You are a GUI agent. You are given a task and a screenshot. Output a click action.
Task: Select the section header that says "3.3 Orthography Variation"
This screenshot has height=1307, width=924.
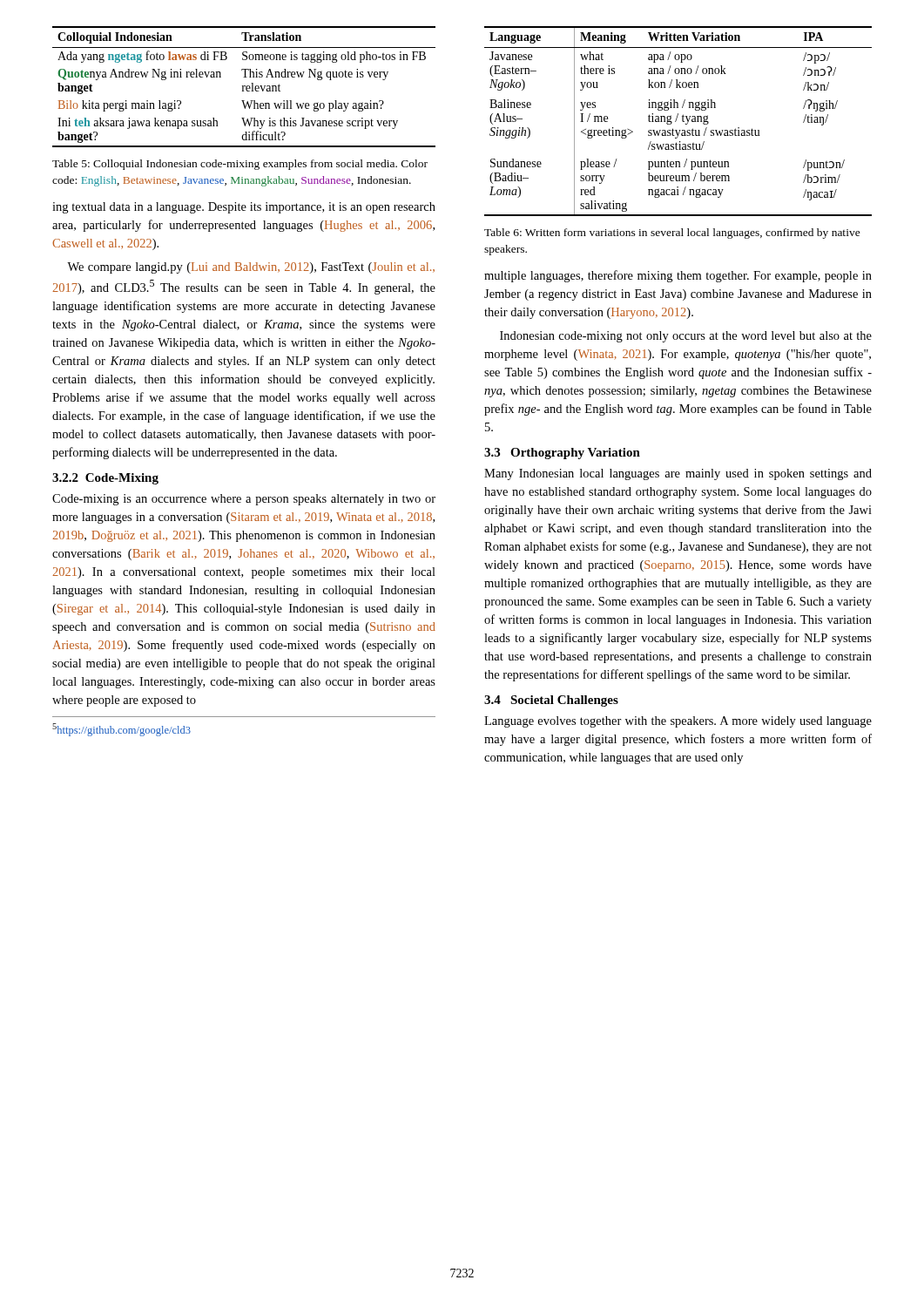562,452
